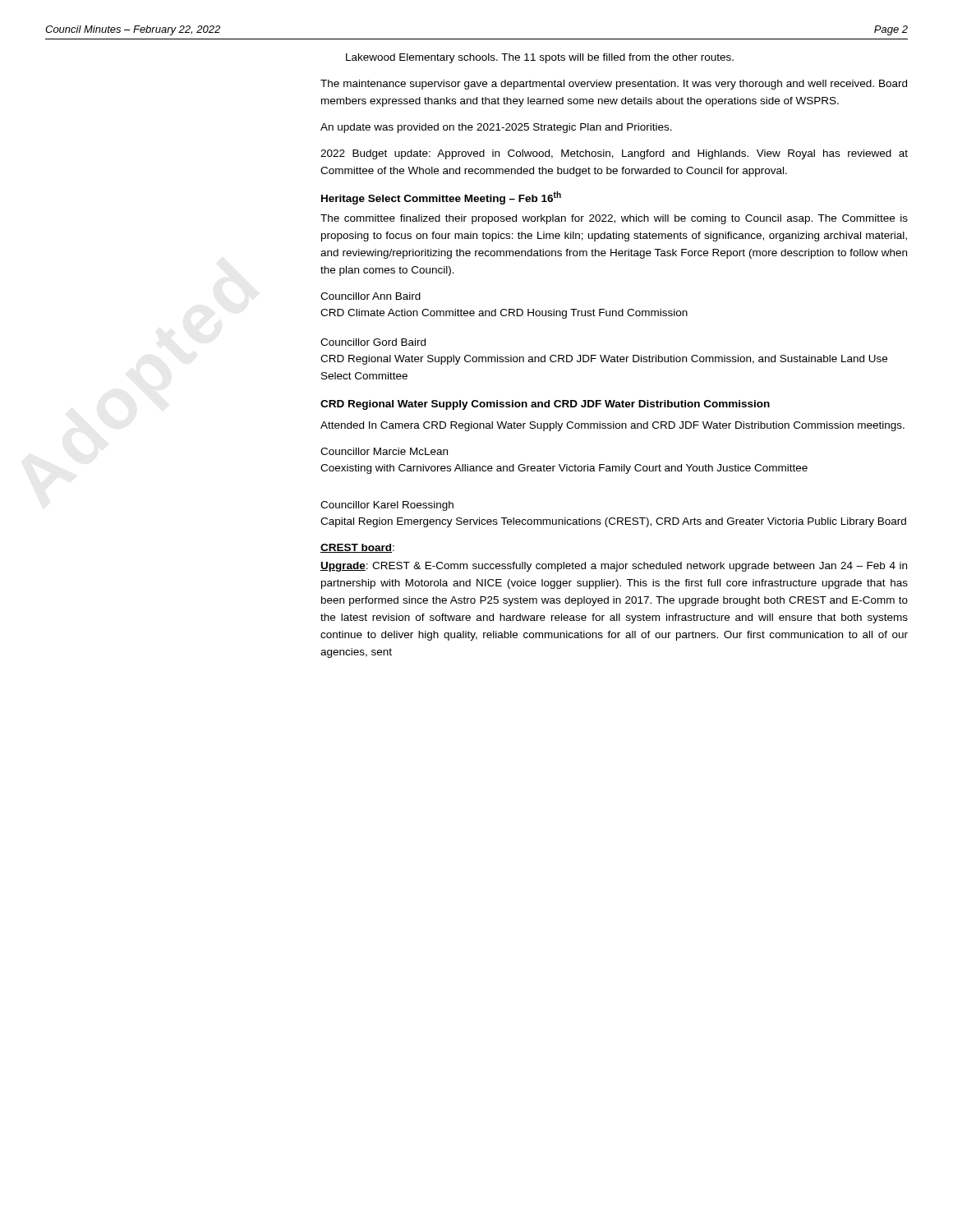Navigate to the element starting "Councillor Ann Baird CRD Climate Action"
The height and width of the screenshot is (1232, 953).
[x=504, y=304]
